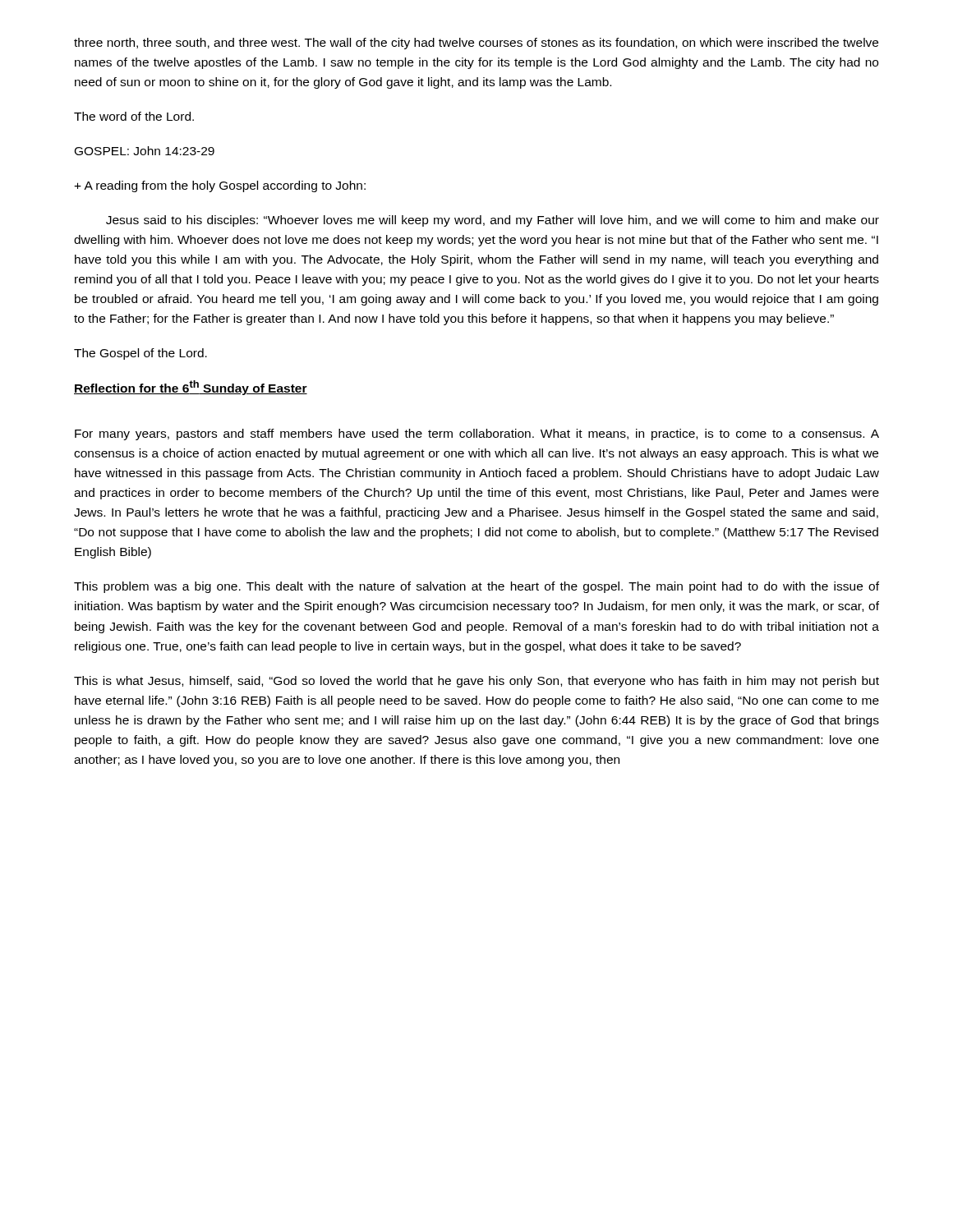Find the block on this page that starts "+ A reading from the holy"
Viewport: 953px width, 1232px height.
coord(220,185)
